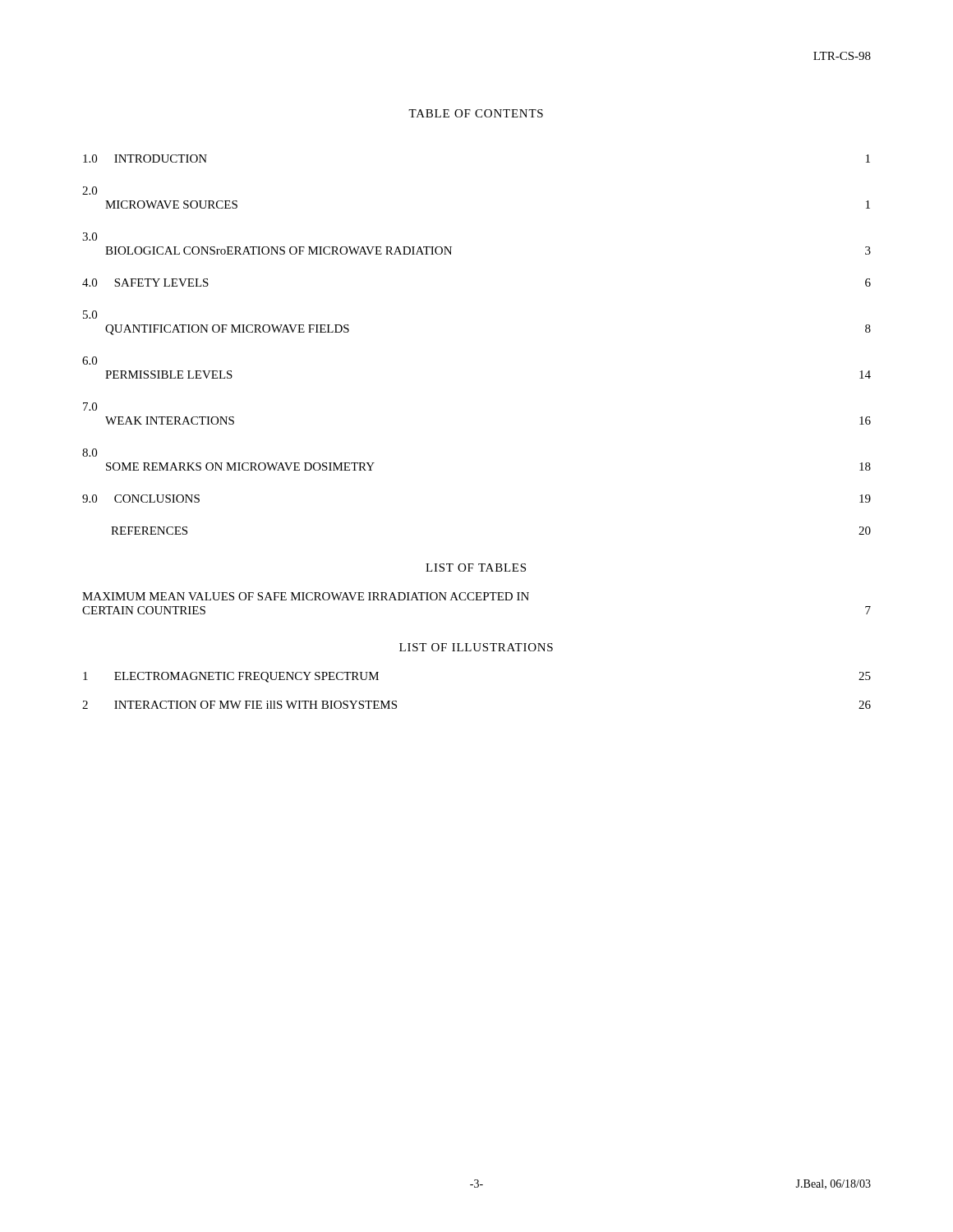
Task: Find the region starting "LIST OF TABLES"
Action: coord(476,568)
